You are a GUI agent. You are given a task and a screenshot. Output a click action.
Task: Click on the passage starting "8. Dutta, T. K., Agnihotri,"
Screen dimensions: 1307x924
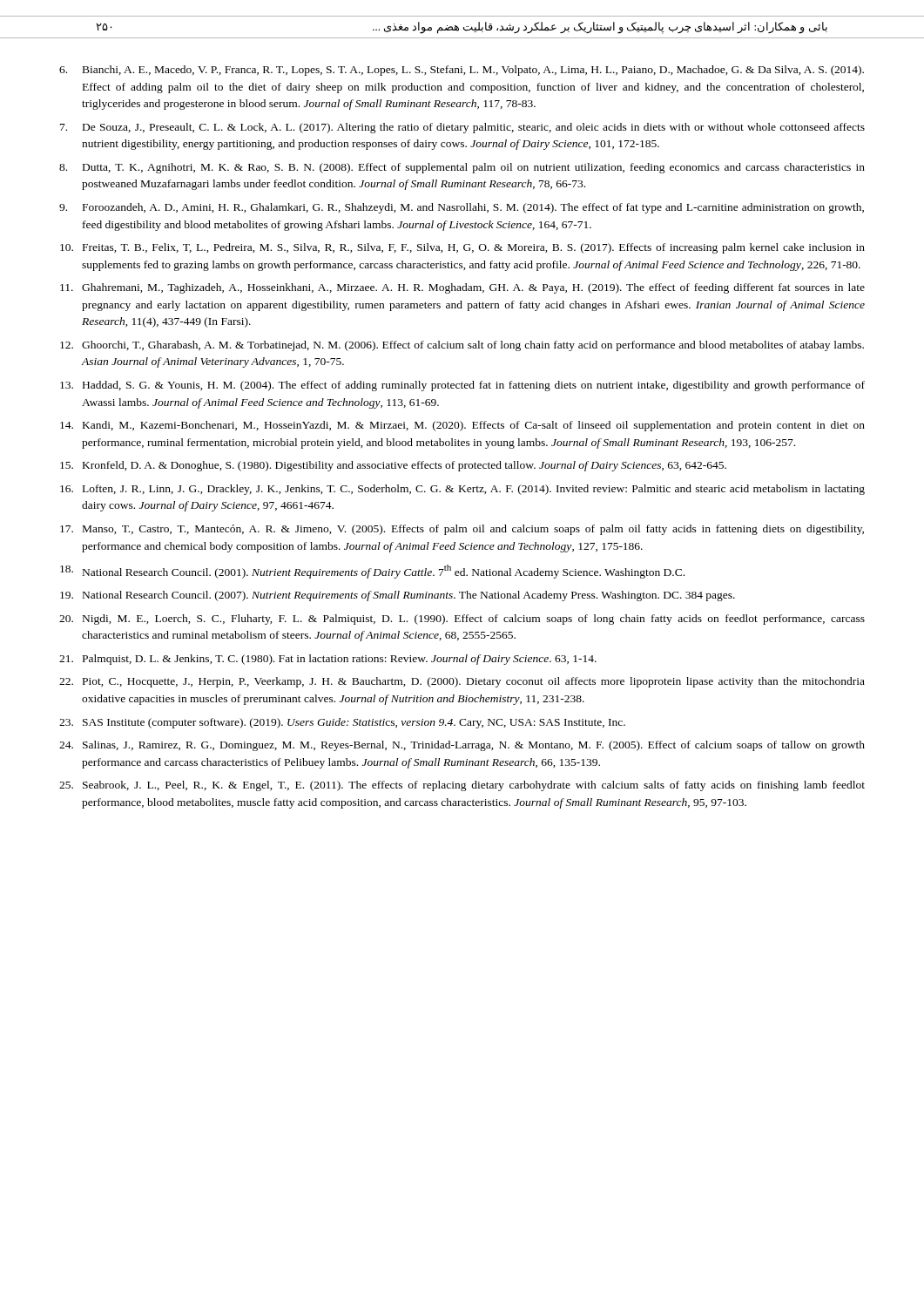click(x=462, y=175)
